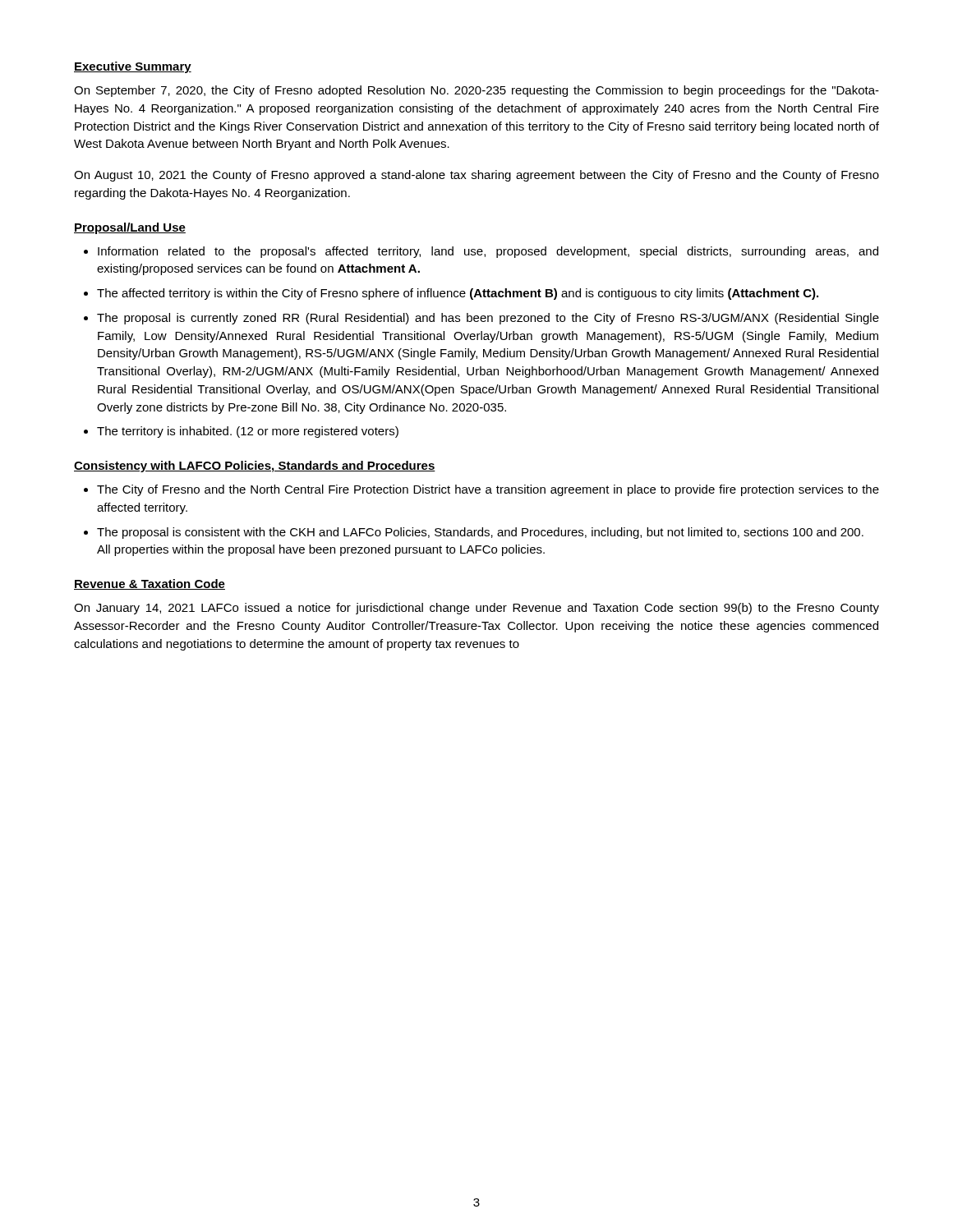This screenshot has height=1232, width=953.
Task: Locate the list item that reads "The proposal is currently zoned"
Action: [488, 362]
